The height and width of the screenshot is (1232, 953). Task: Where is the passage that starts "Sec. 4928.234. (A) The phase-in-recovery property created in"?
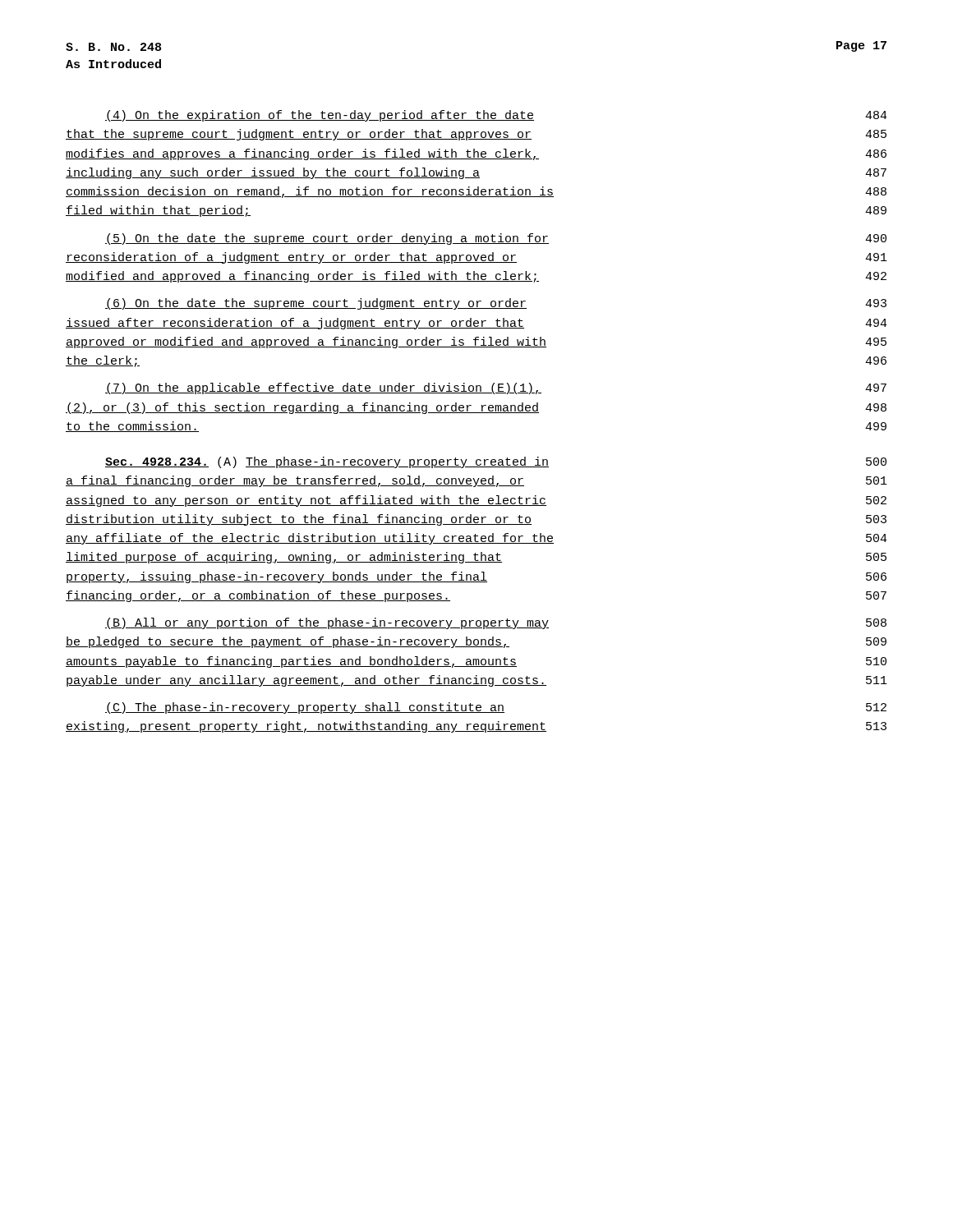click(476, 530)
